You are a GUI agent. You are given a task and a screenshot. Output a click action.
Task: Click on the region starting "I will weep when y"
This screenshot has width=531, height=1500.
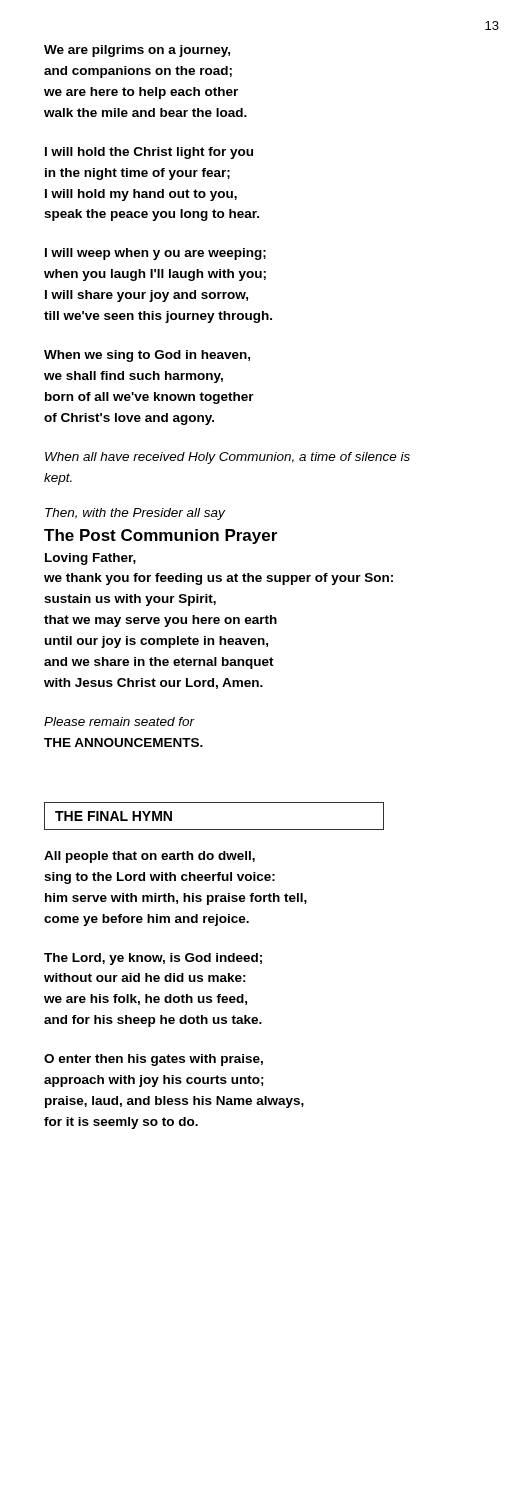[x=159, y=284]
